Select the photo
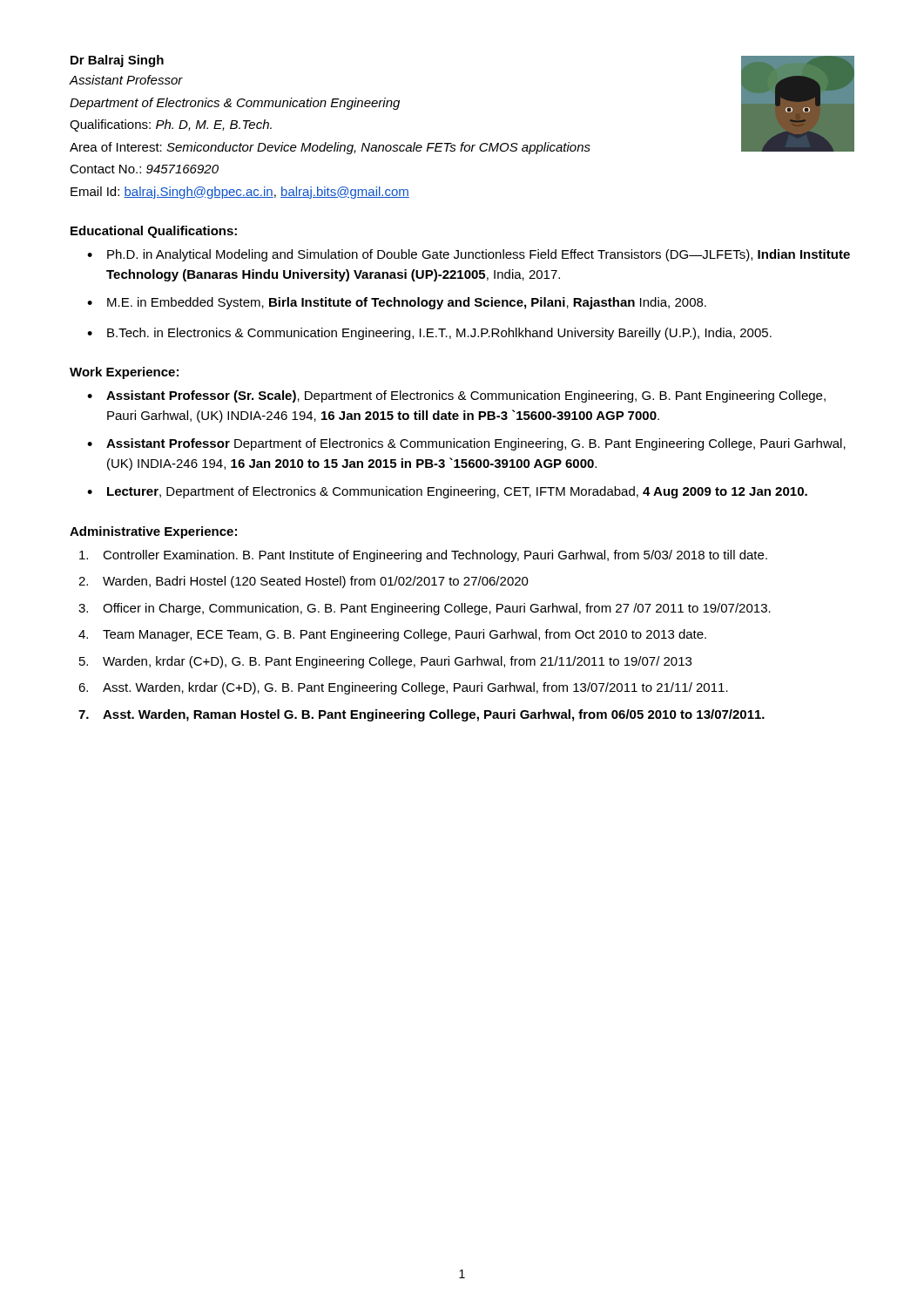 (798, 104)
